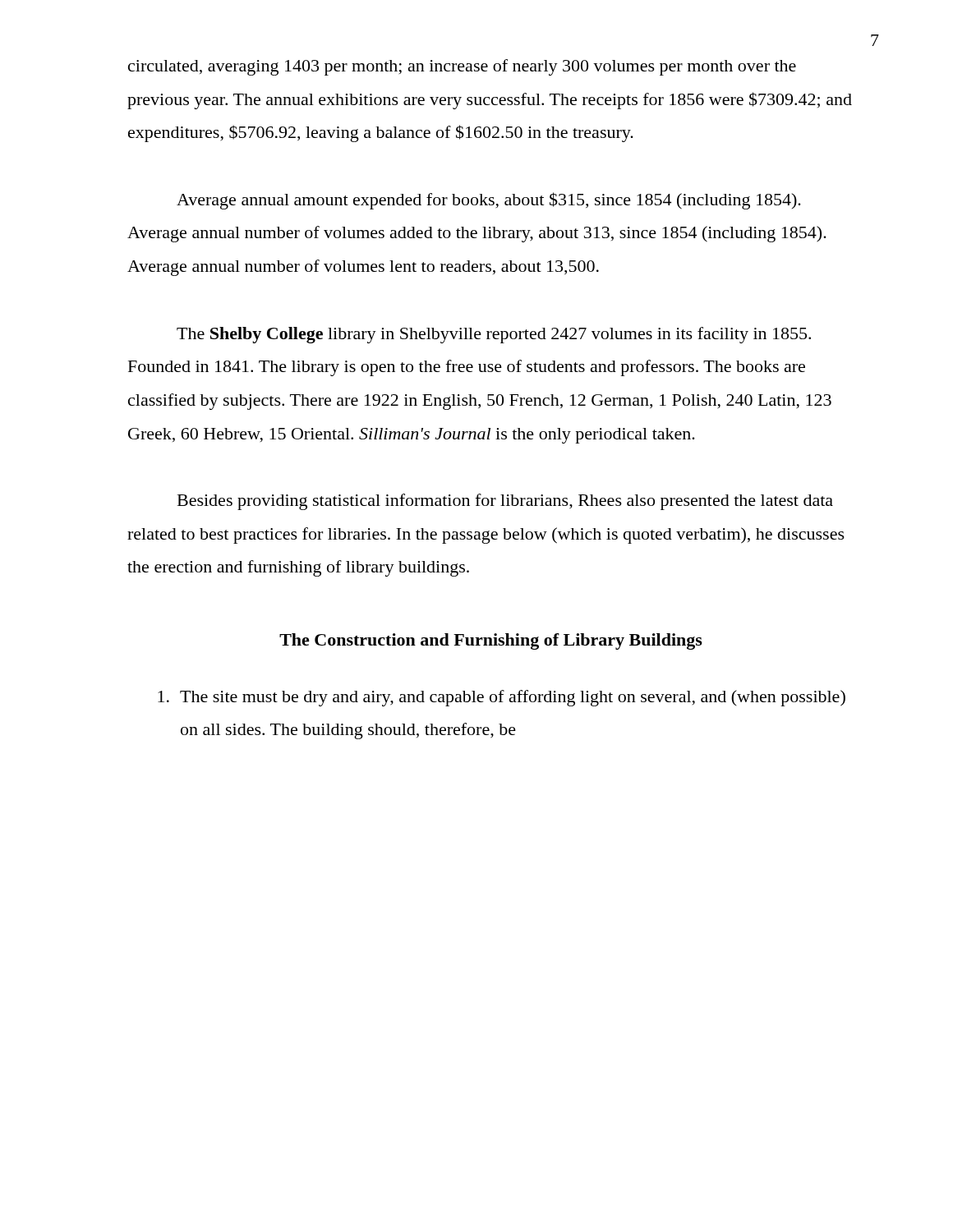953x1232 pixels.
Task: Click the passage that begins "circulated, averaging 1403 per"
Action: point(490,99)
